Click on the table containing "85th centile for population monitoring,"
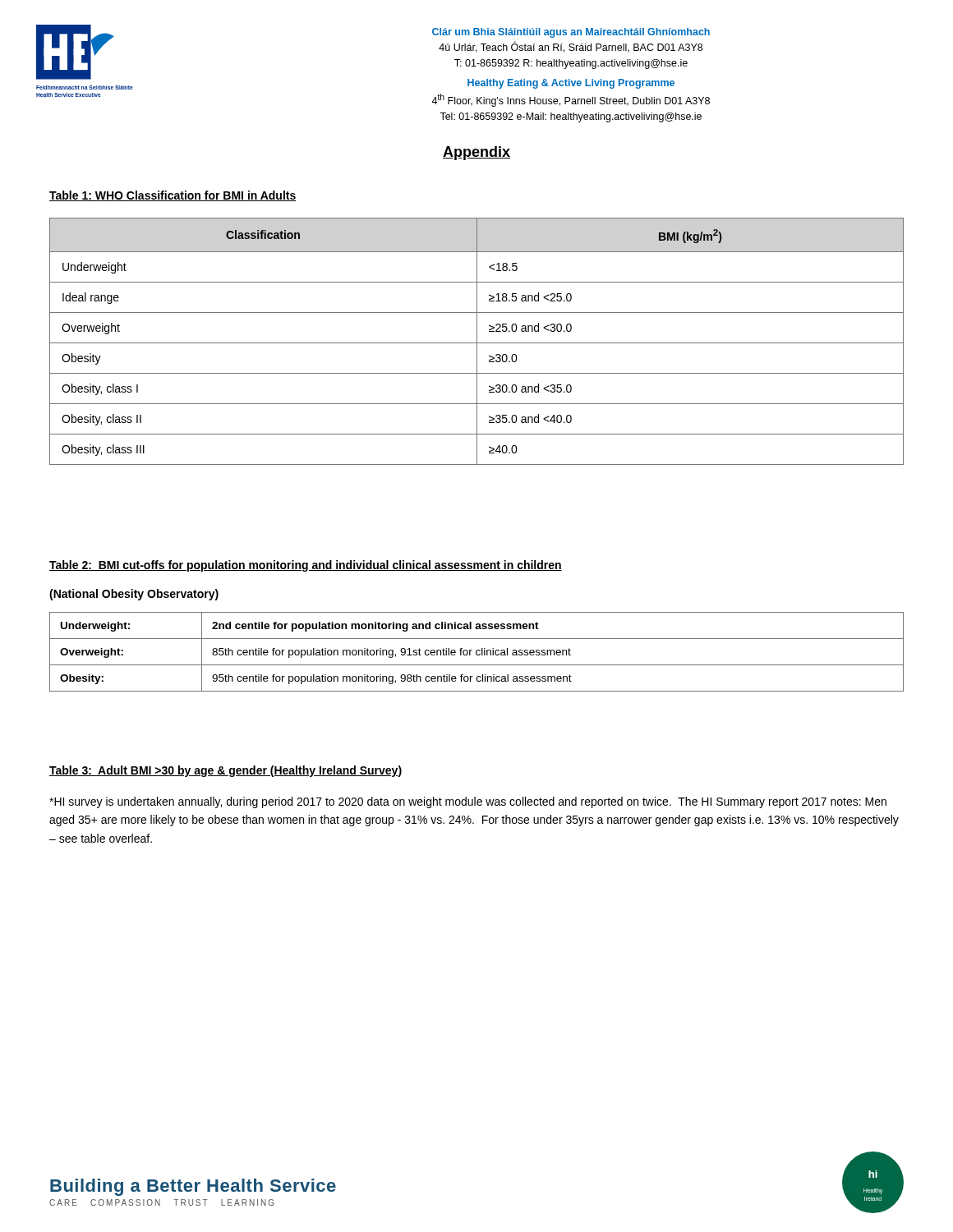The width and height of the screenshot is (953, 1232). point(476,652)
